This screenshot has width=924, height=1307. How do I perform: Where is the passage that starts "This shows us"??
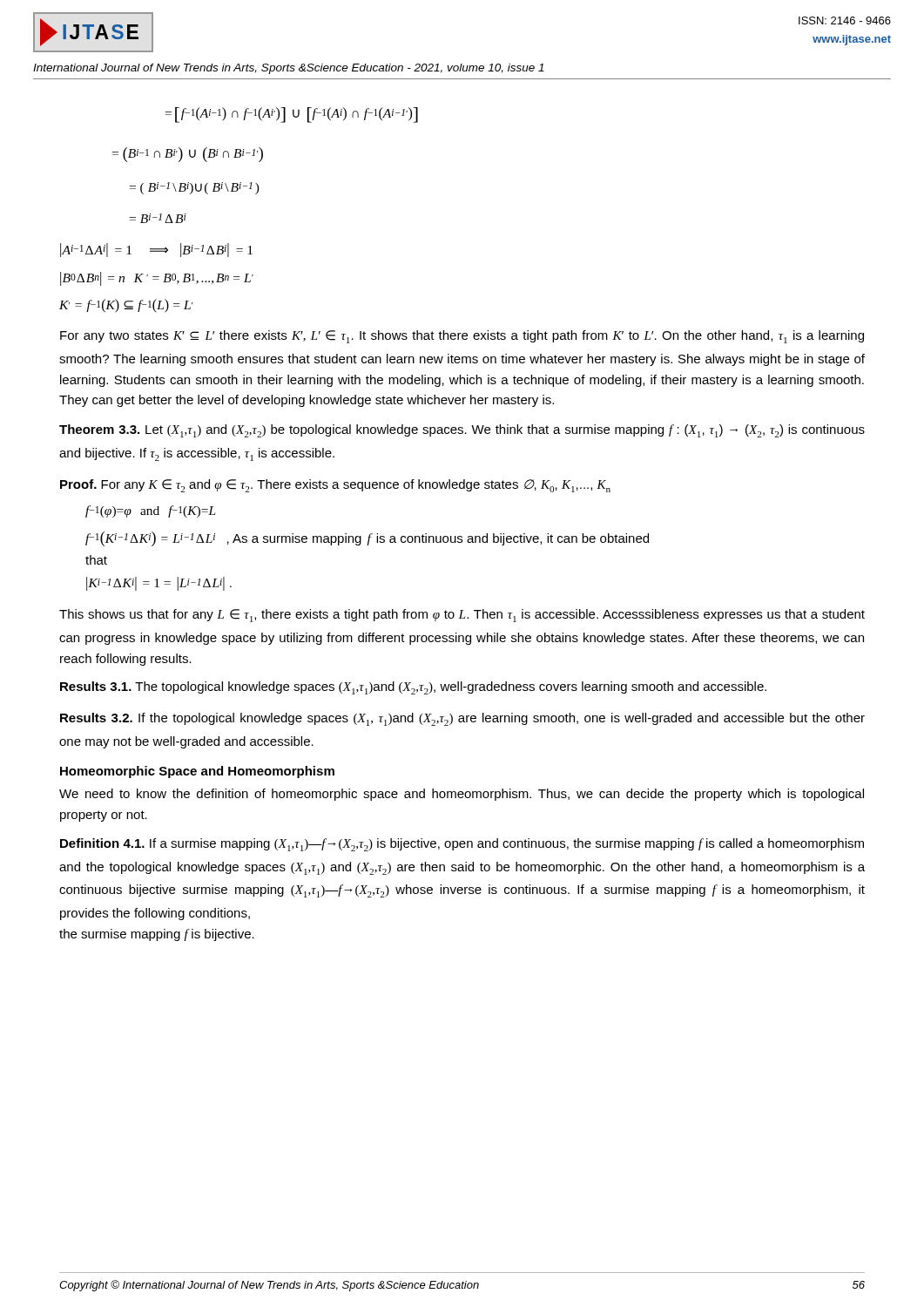pyautogui.click(x=462, y=636)
